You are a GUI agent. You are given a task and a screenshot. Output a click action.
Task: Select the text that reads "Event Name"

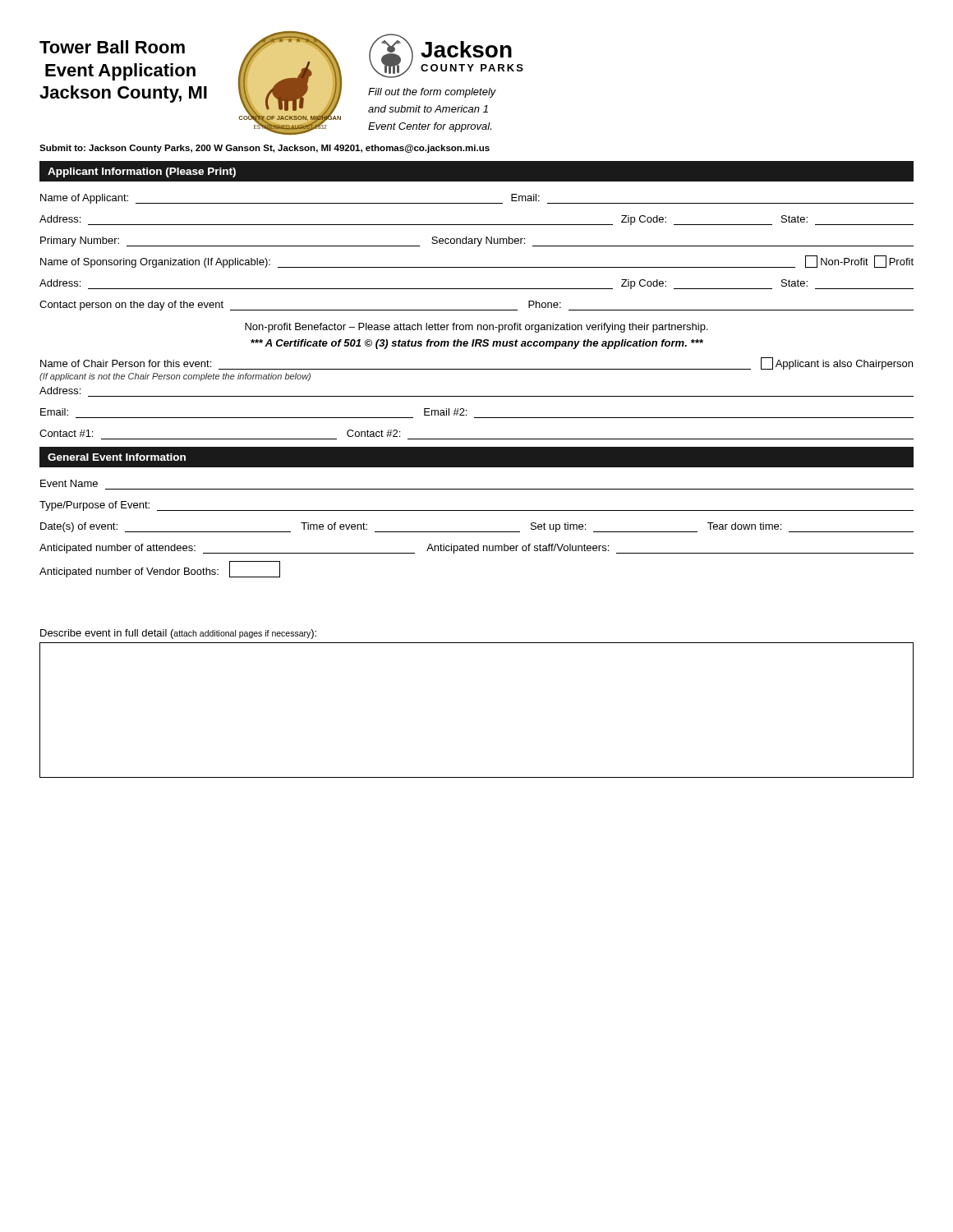tap(476, 483)
